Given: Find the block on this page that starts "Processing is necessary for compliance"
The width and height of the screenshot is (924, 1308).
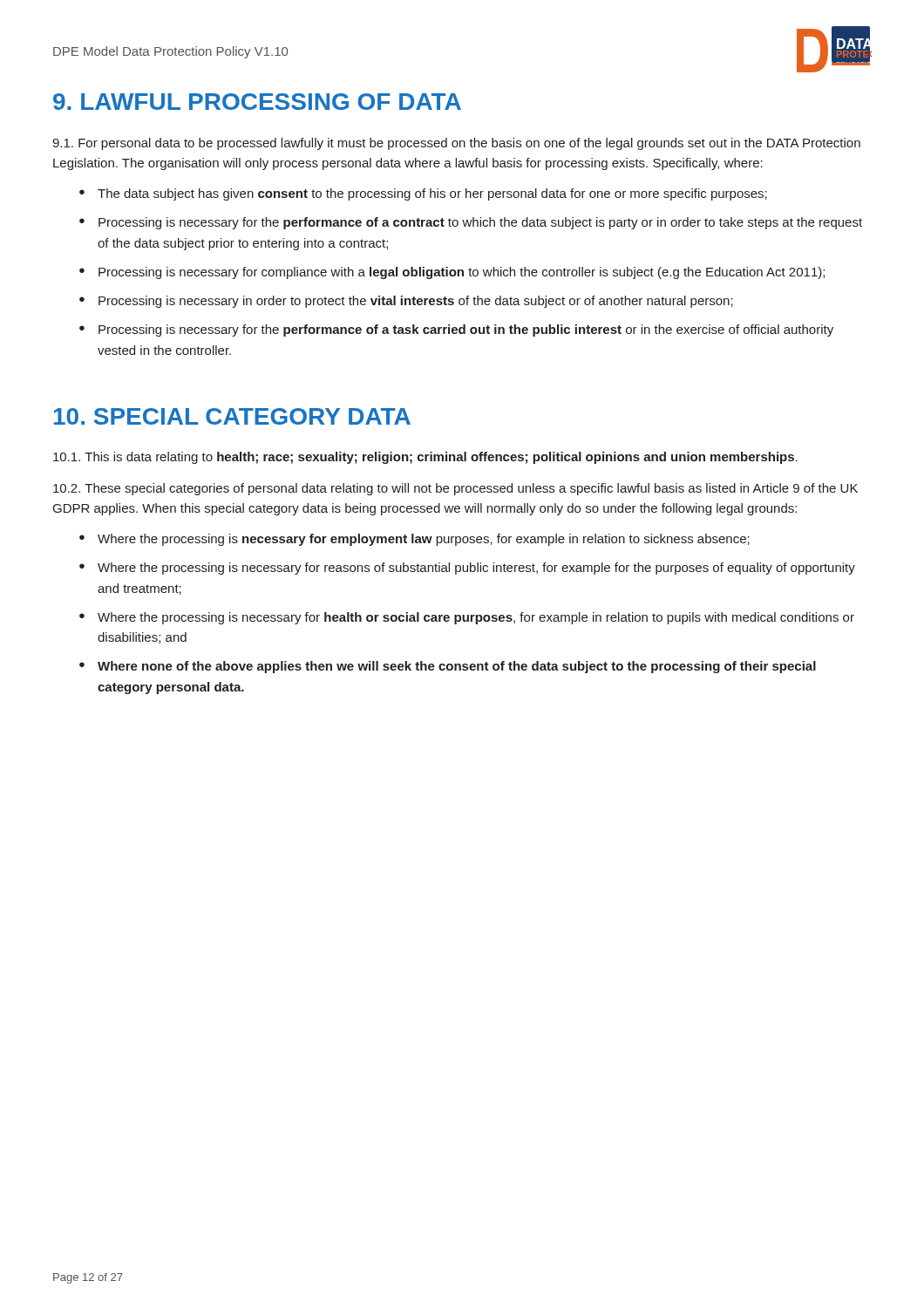Looking at the screenshot, I should pyautogui.click(x=462, y=271).
